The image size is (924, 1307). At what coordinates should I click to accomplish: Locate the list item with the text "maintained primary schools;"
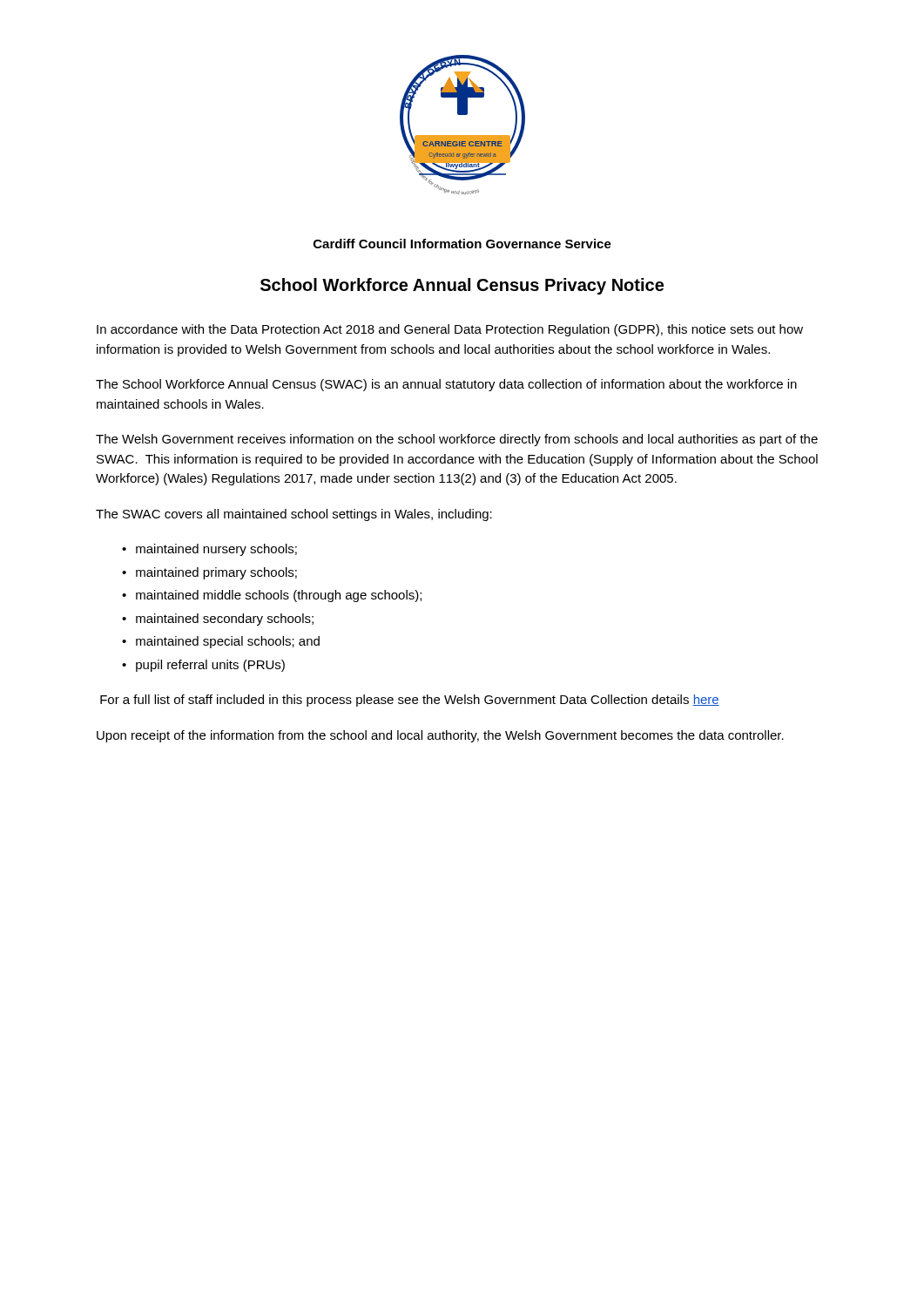[x=217, y=572]
